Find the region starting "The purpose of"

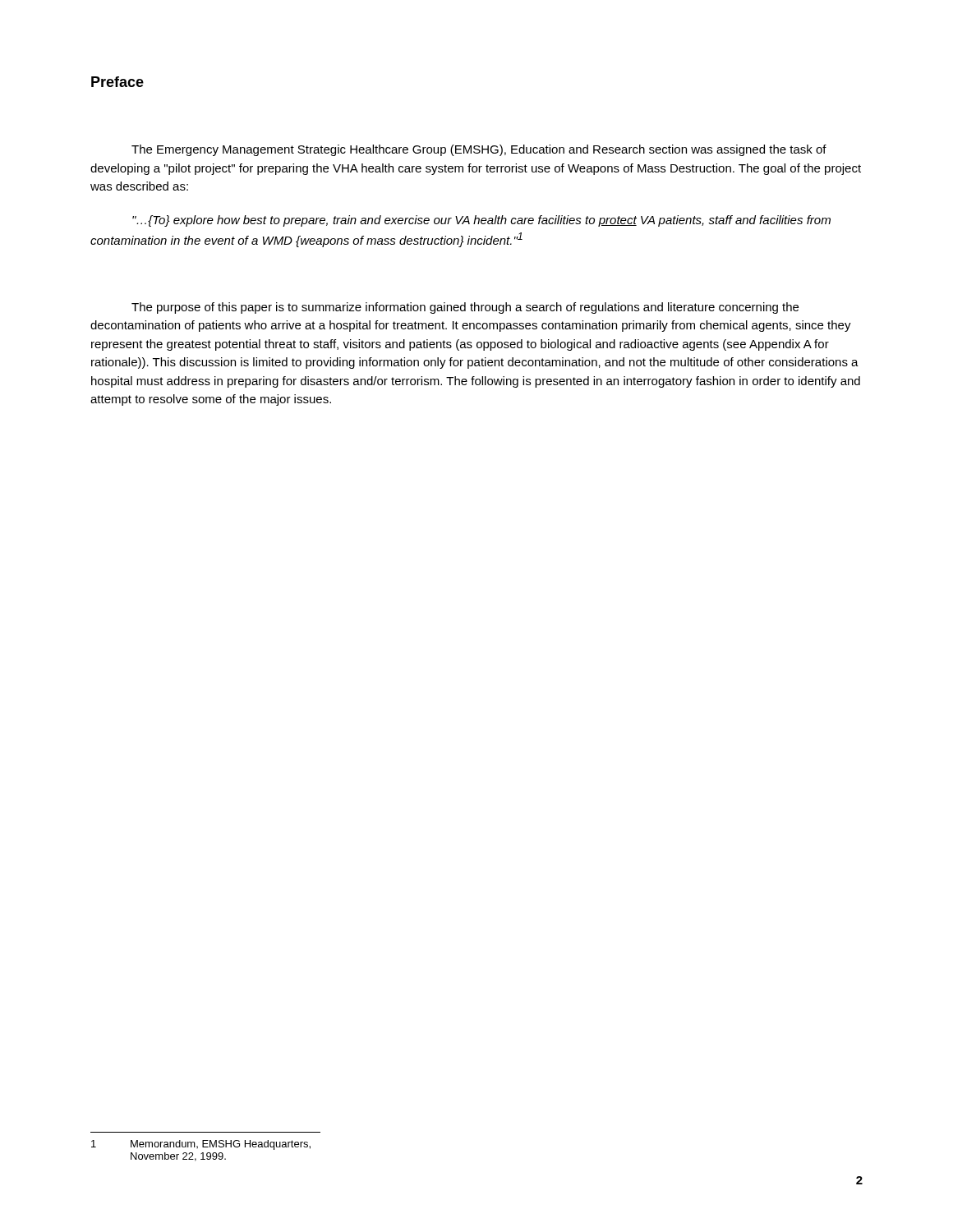pos(476,353)
